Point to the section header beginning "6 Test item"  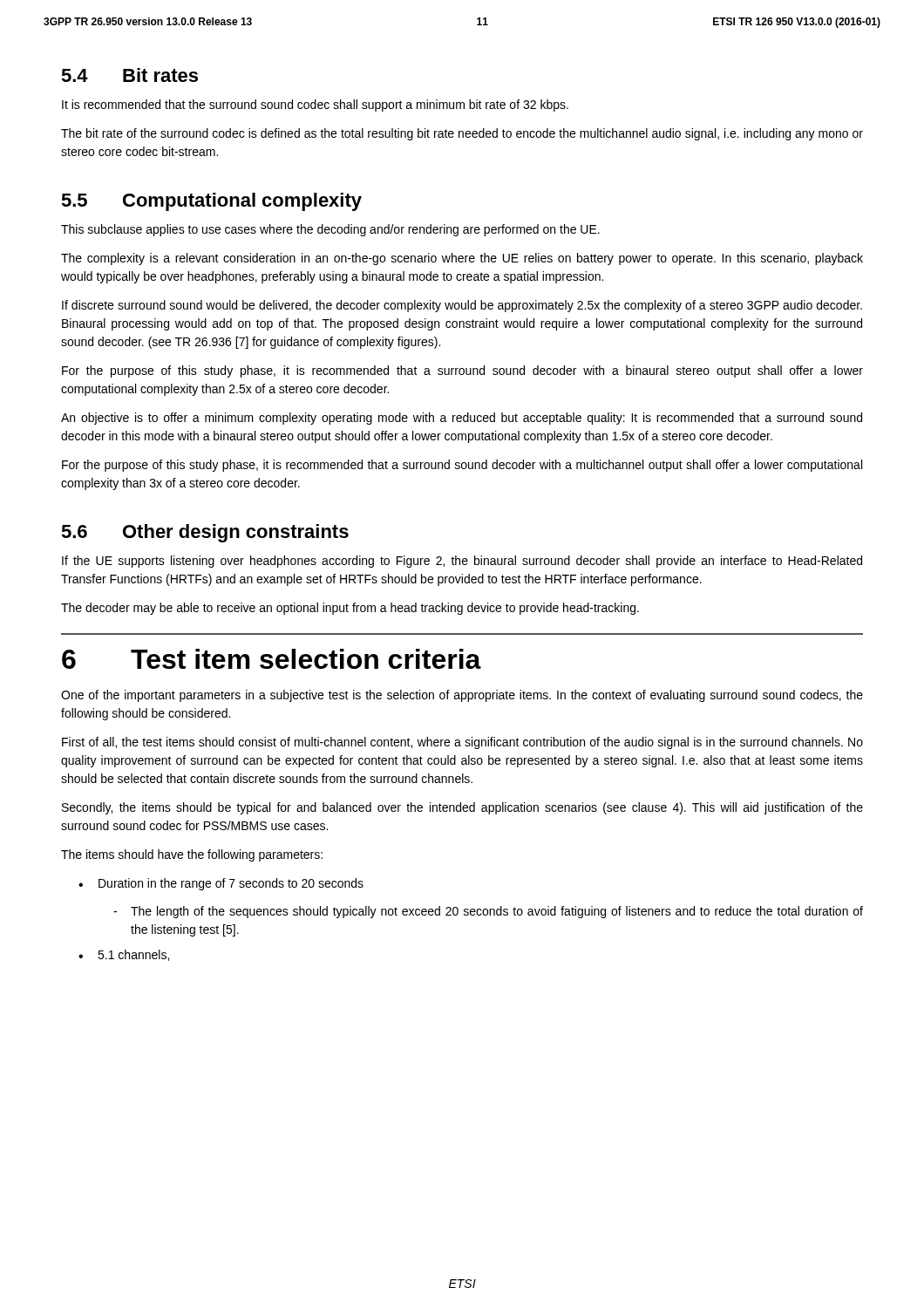pyautogui.click(x=271, y=660)
